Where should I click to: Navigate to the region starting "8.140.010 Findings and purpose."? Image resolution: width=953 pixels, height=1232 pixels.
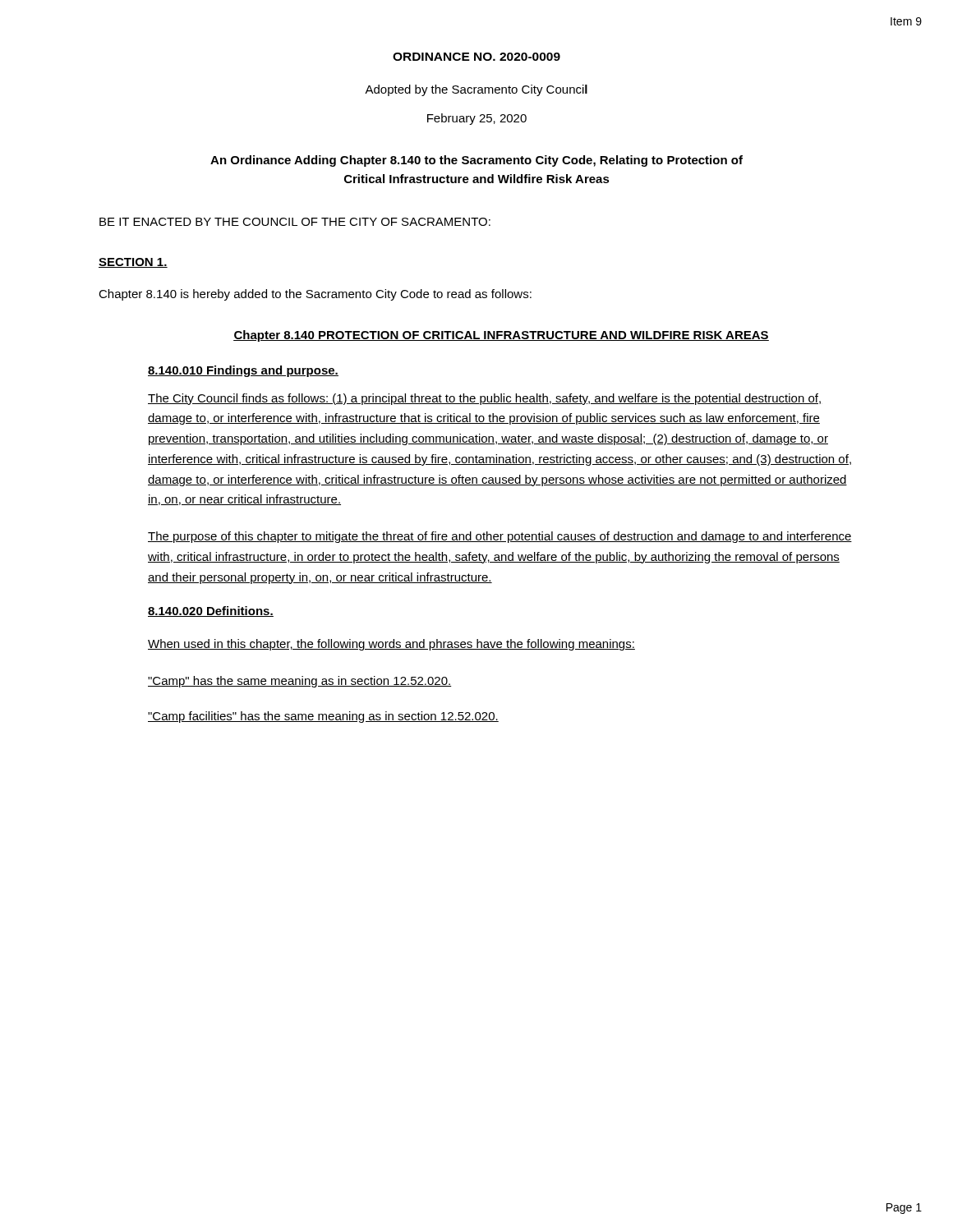pyautogui.click(x=243, y=370)
